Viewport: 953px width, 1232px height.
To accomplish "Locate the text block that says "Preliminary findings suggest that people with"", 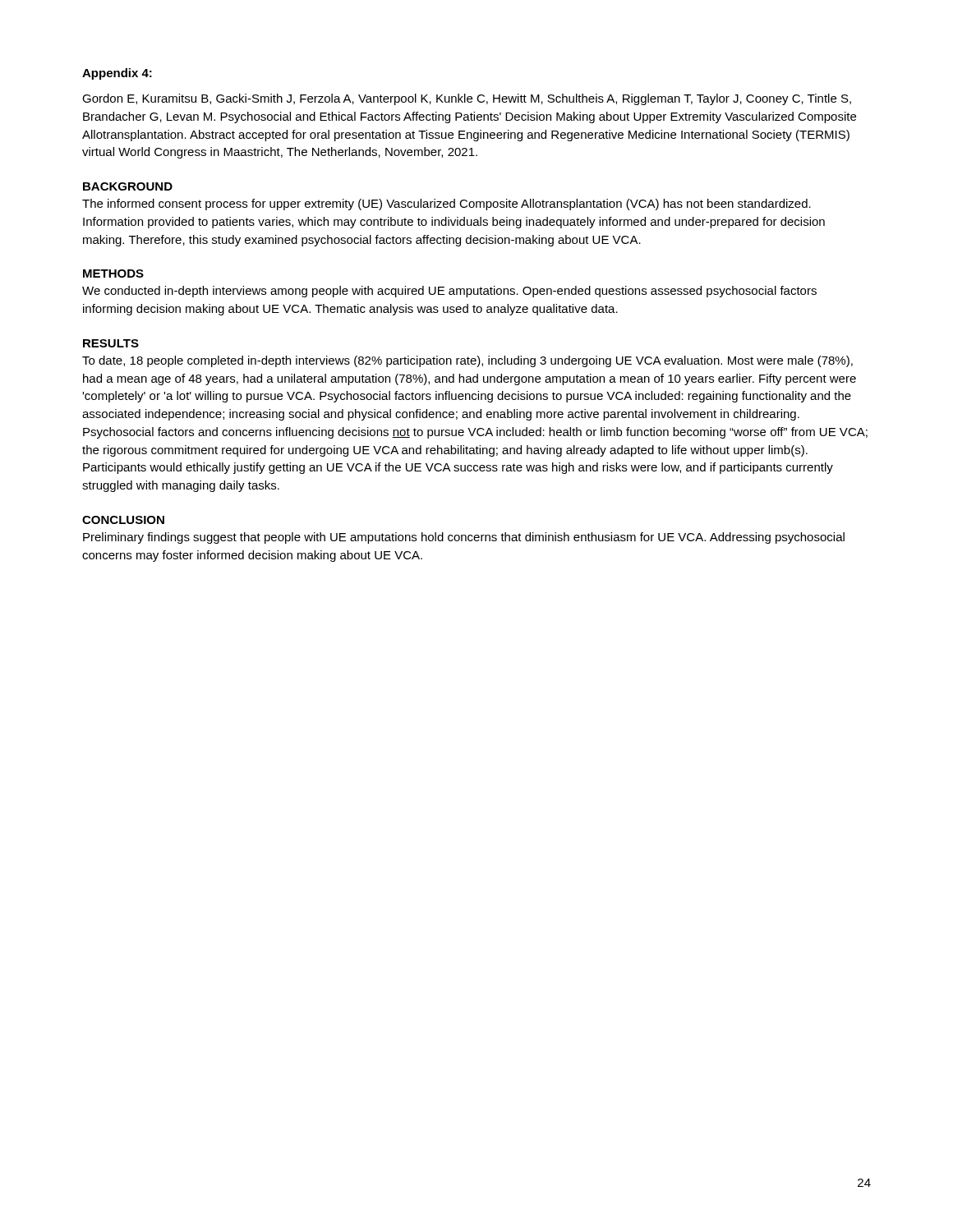I will [x=464, y=545].
